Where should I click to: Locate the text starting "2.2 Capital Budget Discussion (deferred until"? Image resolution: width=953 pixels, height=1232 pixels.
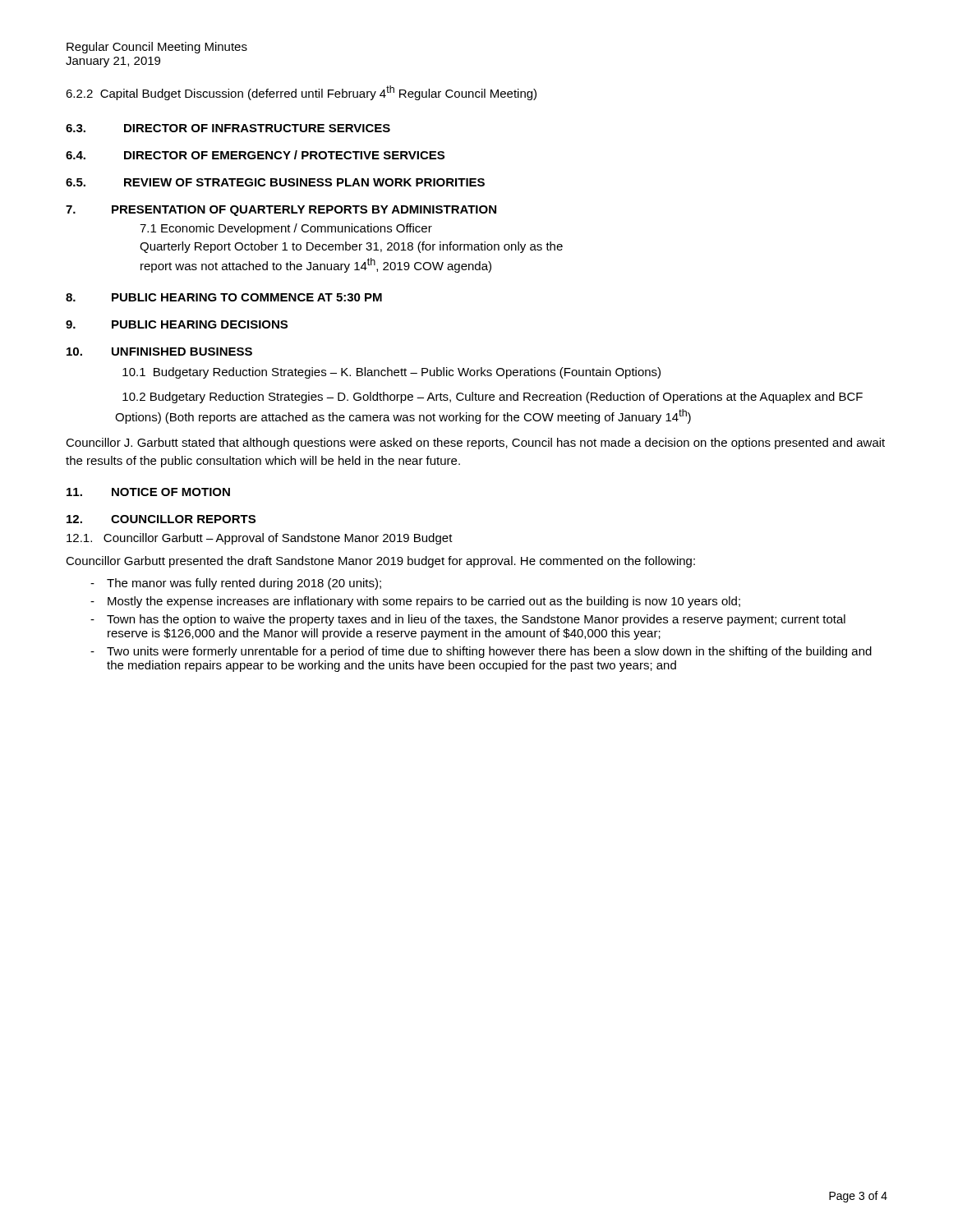(302, 92)
